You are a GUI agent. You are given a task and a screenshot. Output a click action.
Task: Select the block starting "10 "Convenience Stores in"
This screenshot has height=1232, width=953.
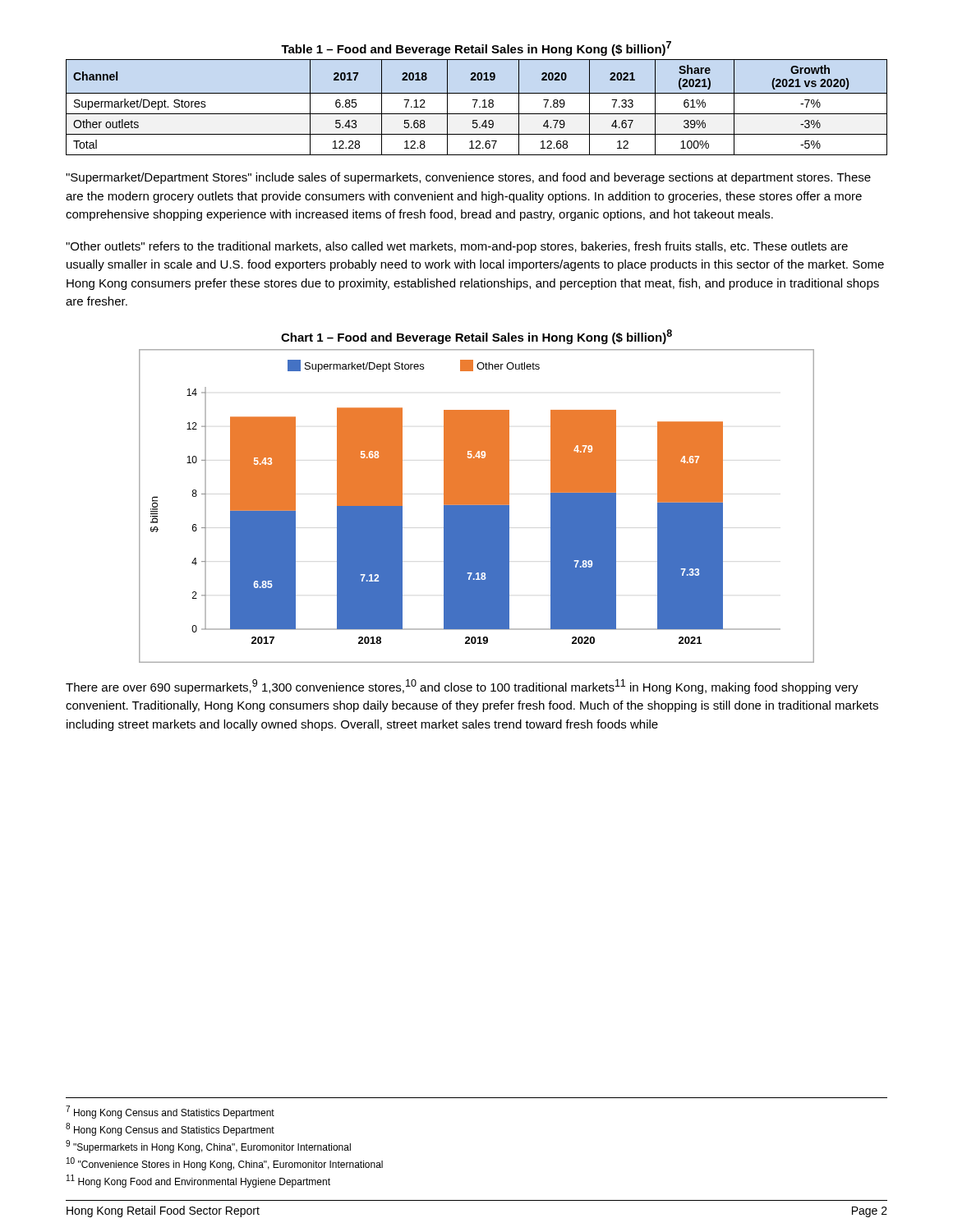click(225, 1163)
